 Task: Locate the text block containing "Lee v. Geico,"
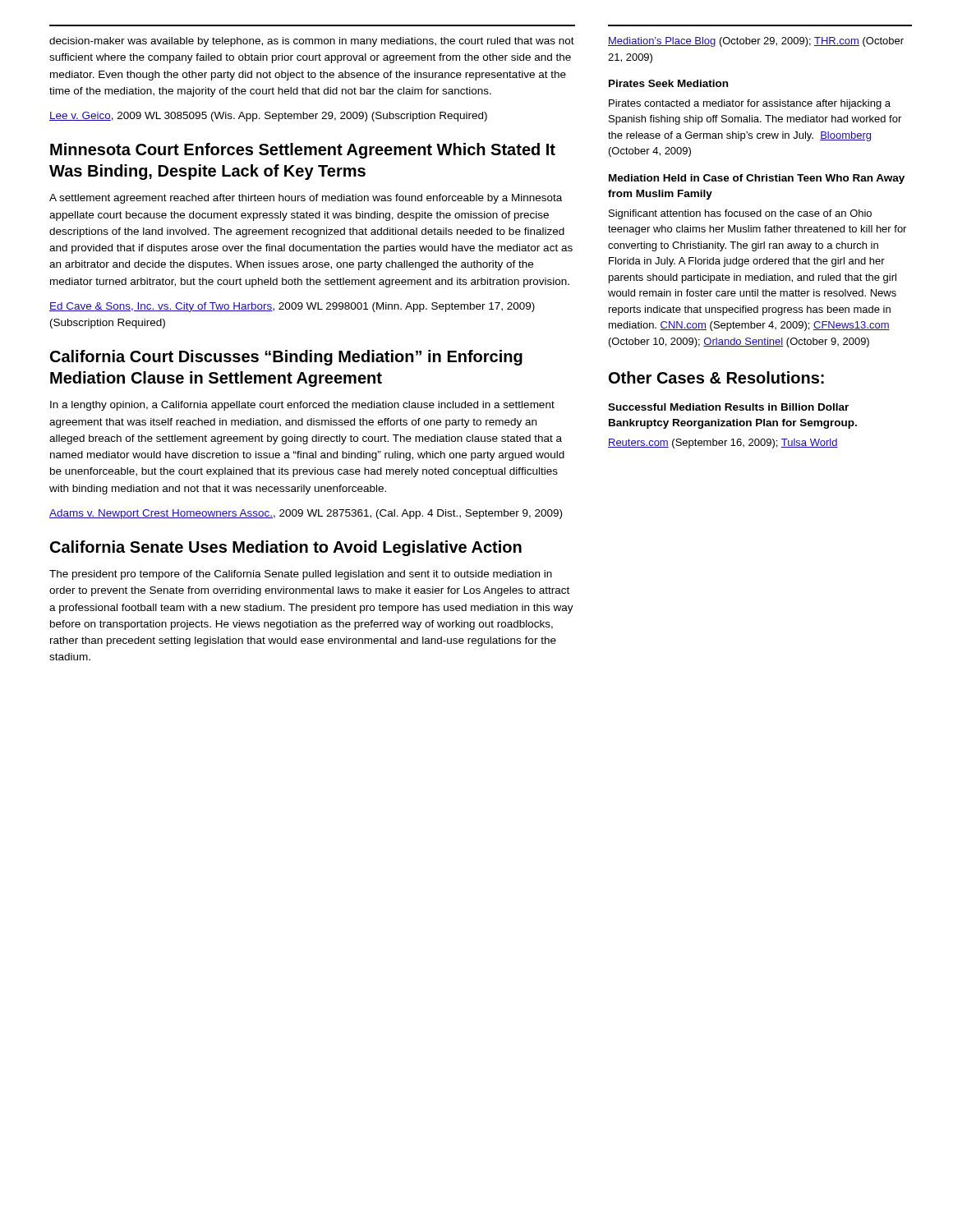click(x=268, y=115)
